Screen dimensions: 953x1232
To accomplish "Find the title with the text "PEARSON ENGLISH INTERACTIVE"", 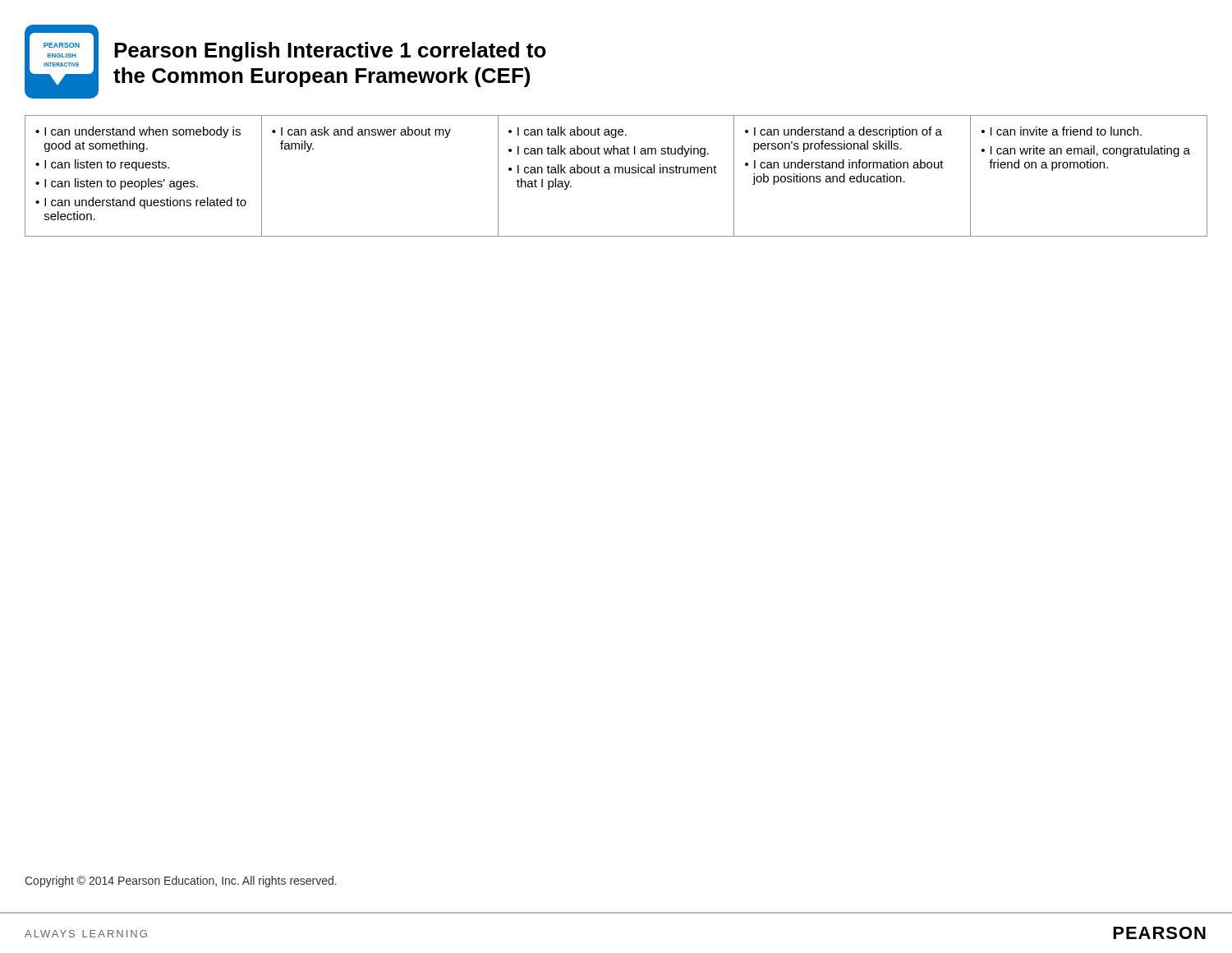I will point(286,63).
